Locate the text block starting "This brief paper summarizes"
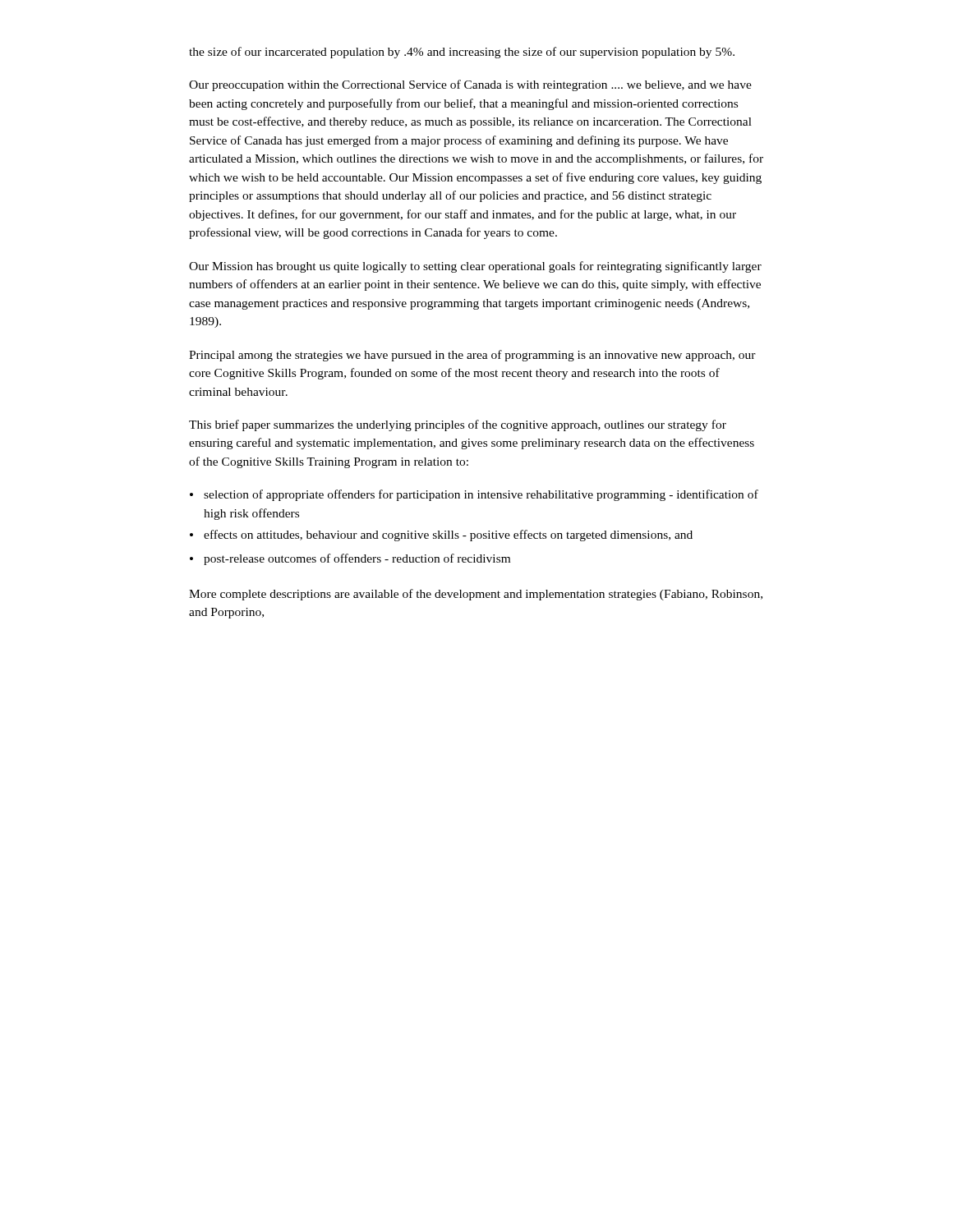Image resolution: width=953 pixels, height=1232 pixels. click(472, 443)
